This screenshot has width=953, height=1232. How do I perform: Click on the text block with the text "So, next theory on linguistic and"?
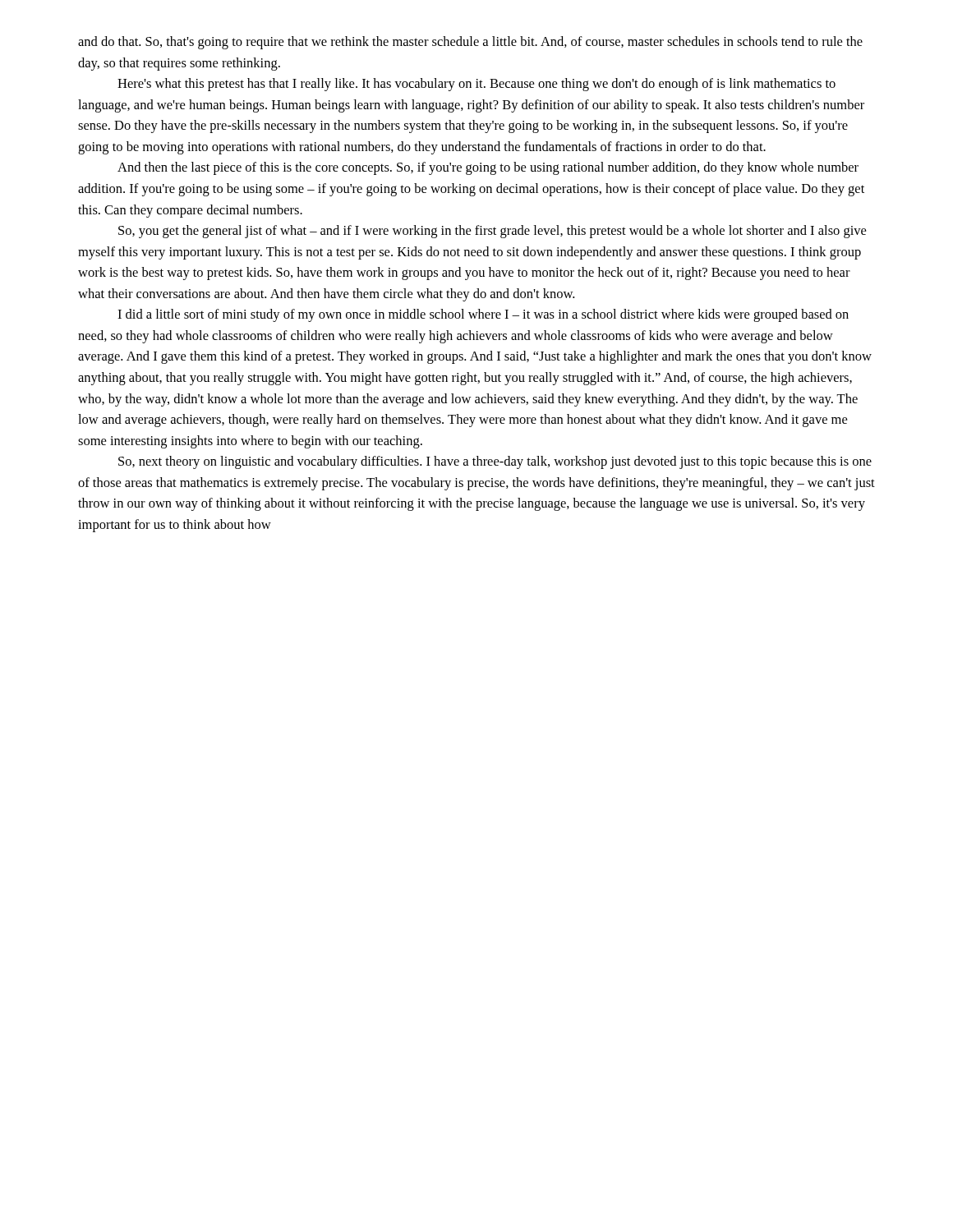coord(476,493)
